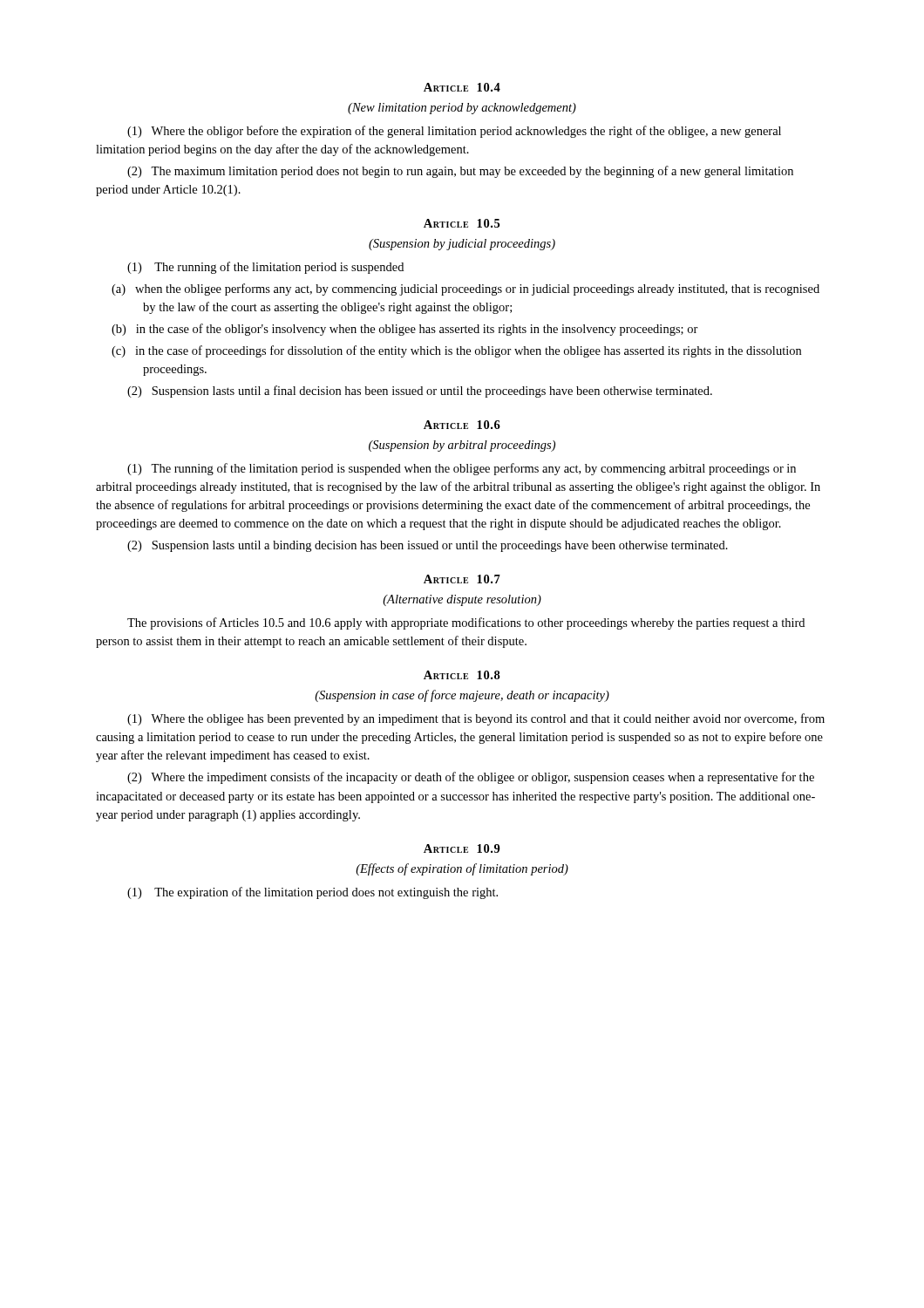Find the block on this page that starts "(2) Where the"
Screen dimensions: 1308x924
pos(456,796)
